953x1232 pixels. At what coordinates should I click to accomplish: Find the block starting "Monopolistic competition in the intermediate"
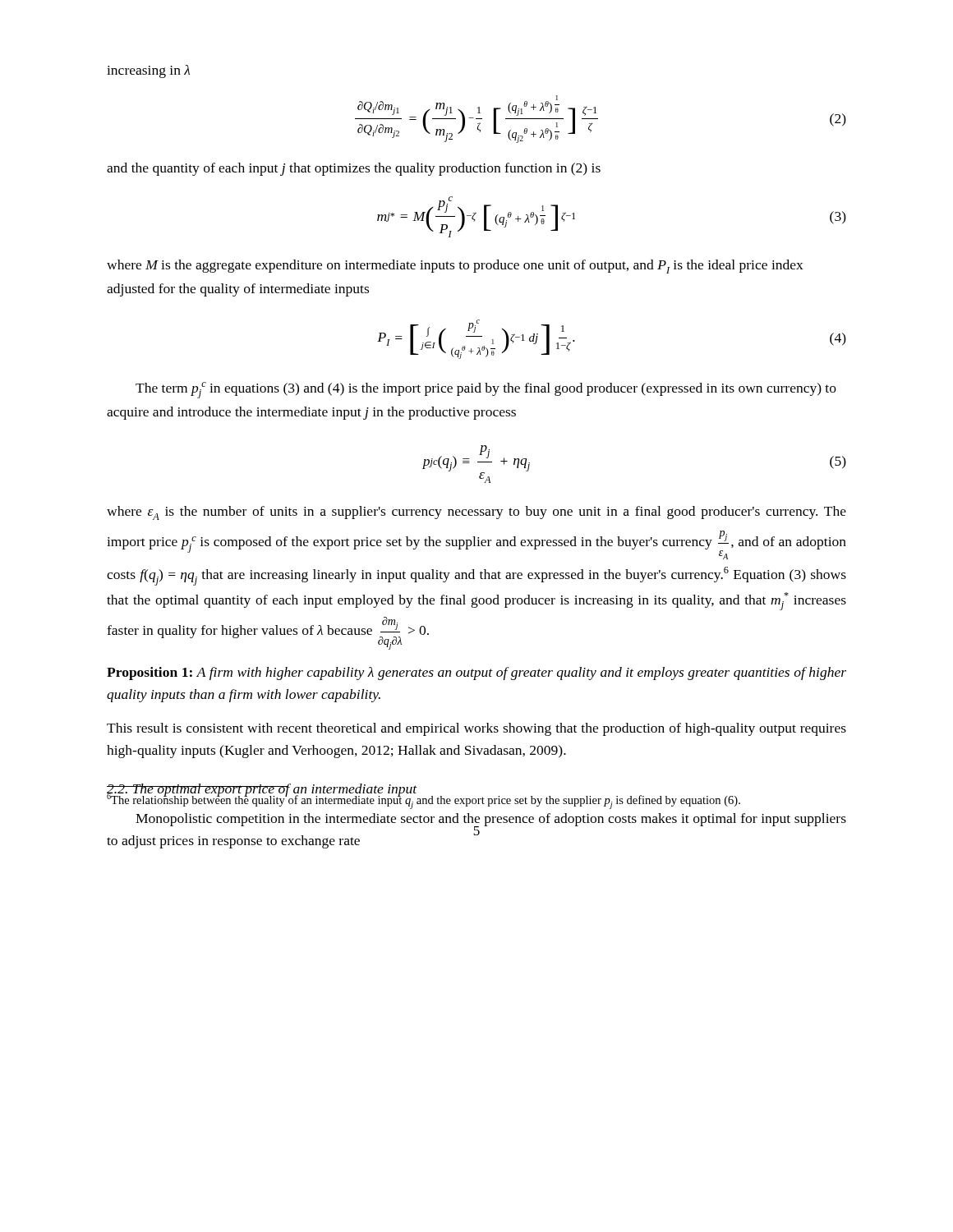[x=476, y=829]
